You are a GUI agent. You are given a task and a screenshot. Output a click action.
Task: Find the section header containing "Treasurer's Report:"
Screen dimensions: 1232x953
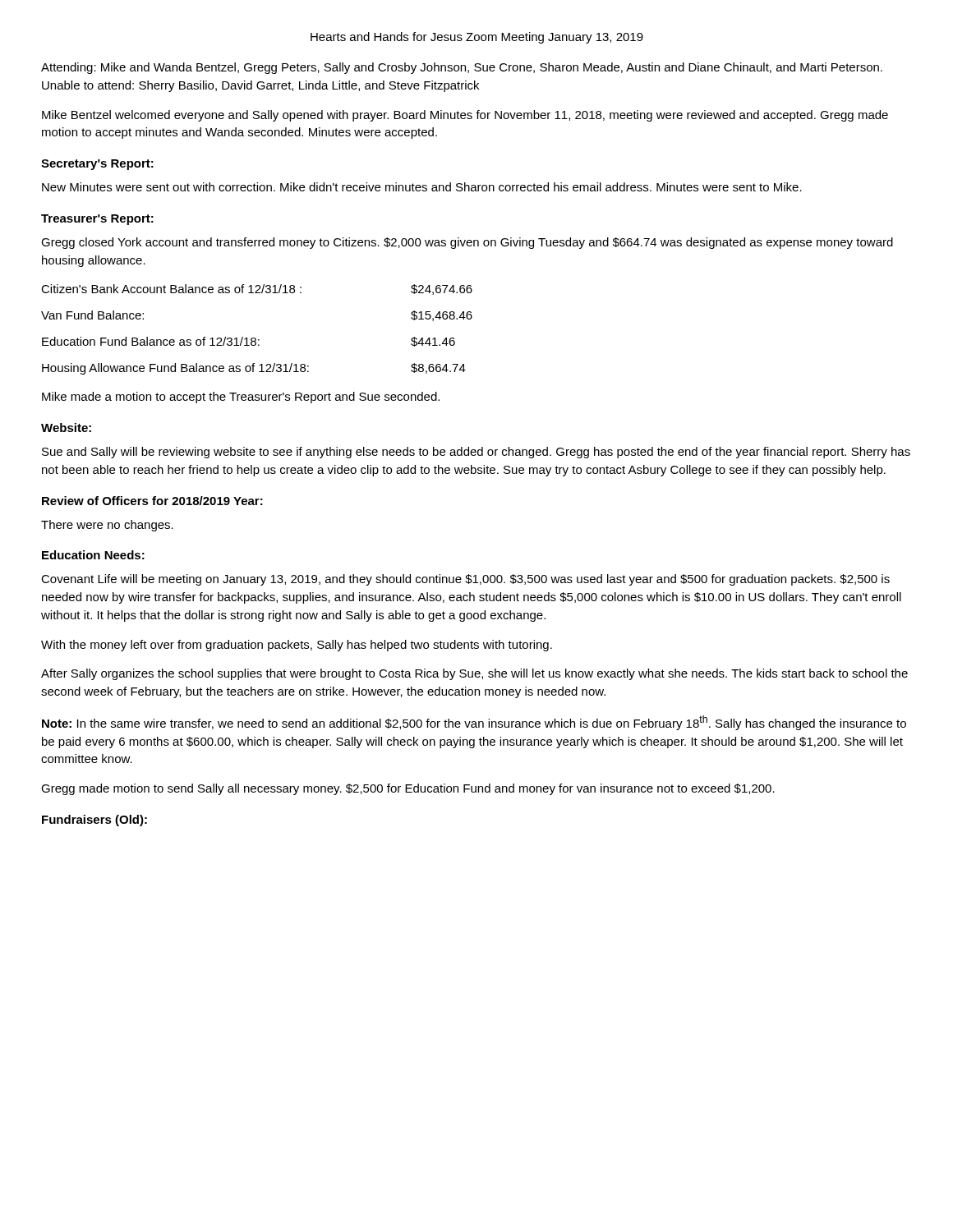[98, 218]
